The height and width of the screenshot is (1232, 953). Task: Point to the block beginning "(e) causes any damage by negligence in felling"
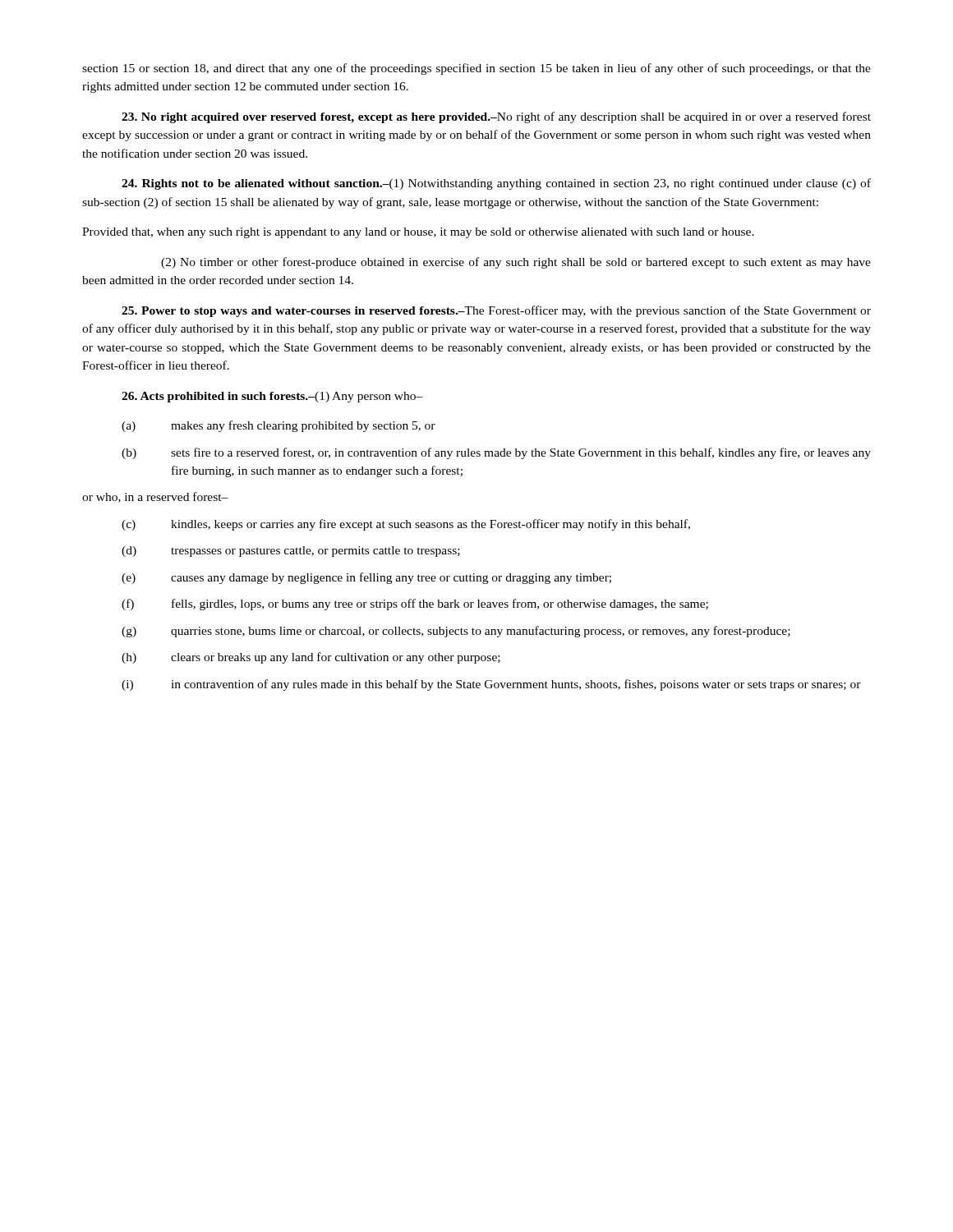(476, 577)
